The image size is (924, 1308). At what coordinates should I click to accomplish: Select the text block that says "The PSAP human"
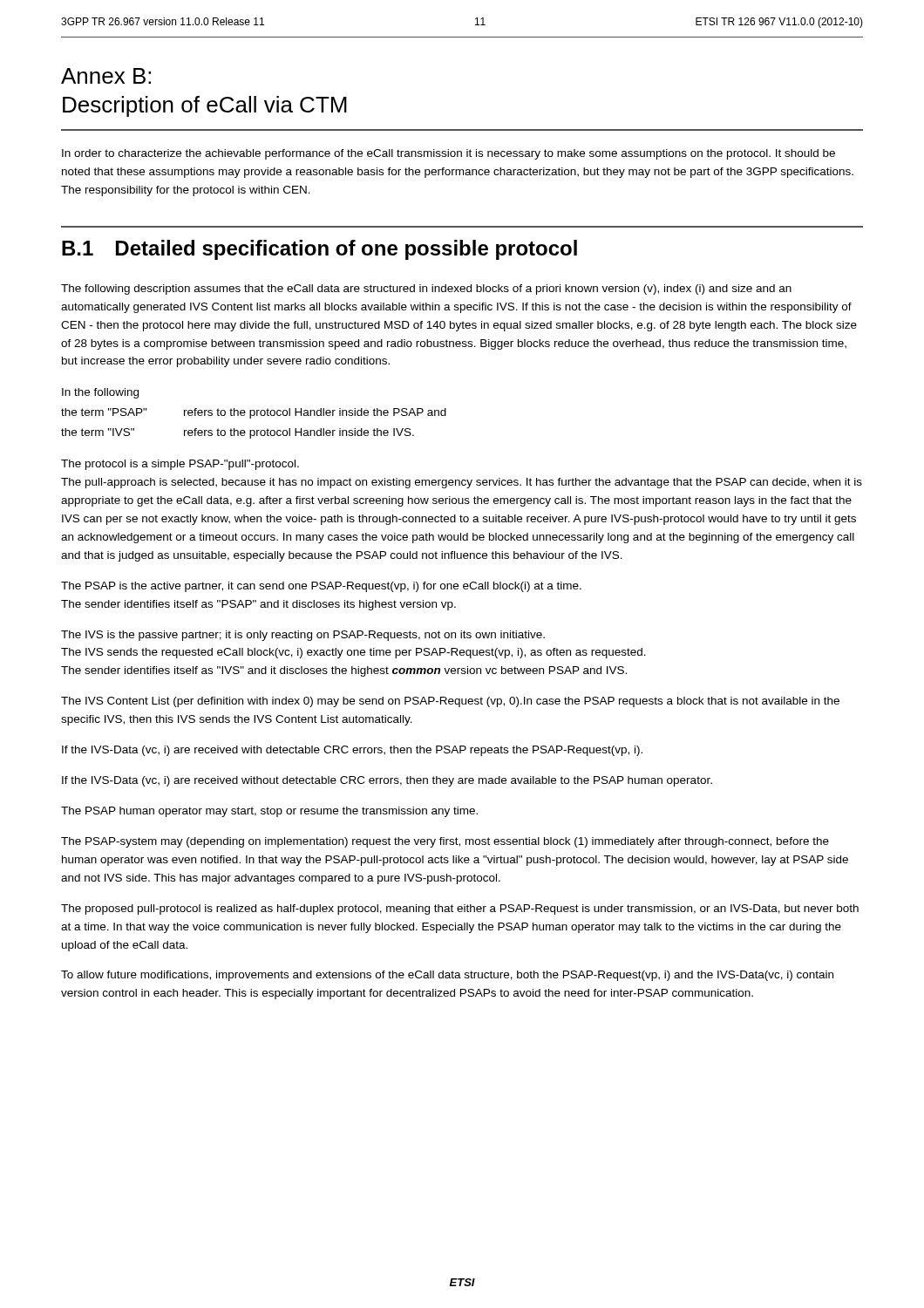tap(270, 811)
